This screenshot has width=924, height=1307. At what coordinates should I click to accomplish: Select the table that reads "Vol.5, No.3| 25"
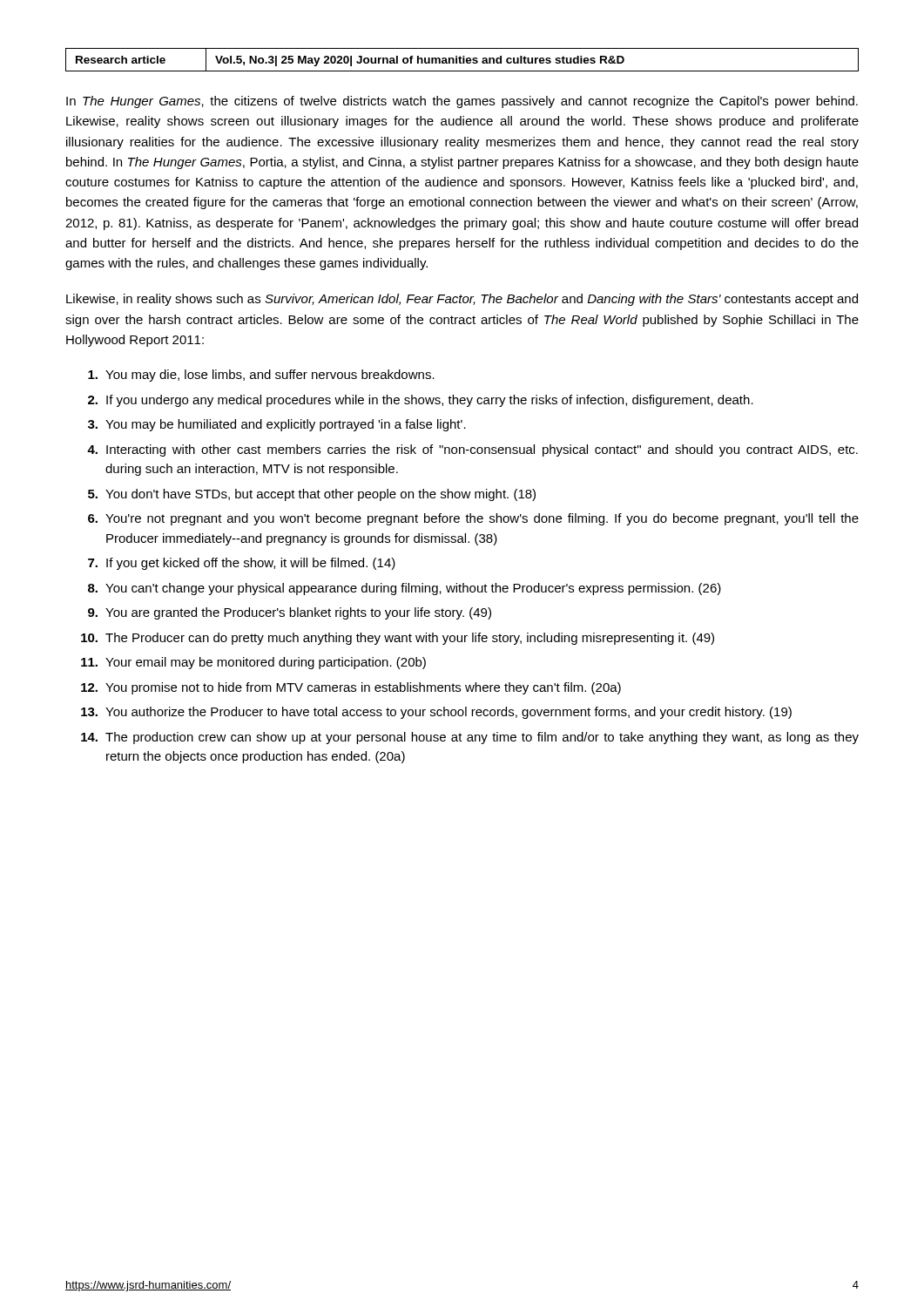click(x=462, y=60)
